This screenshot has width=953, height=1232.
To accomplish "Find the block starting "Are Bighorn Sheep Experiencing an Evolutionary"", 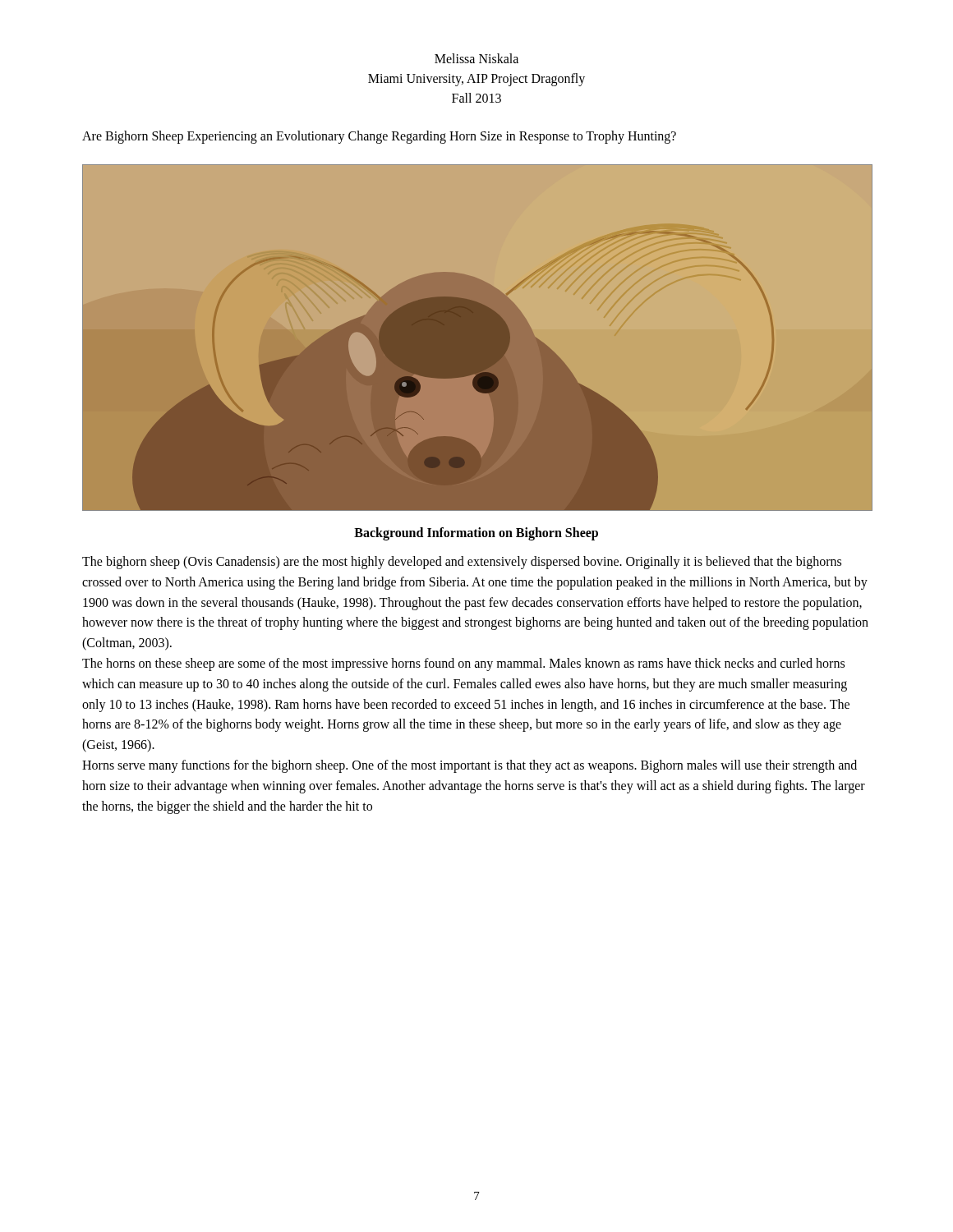I will (x=379, y=136).
